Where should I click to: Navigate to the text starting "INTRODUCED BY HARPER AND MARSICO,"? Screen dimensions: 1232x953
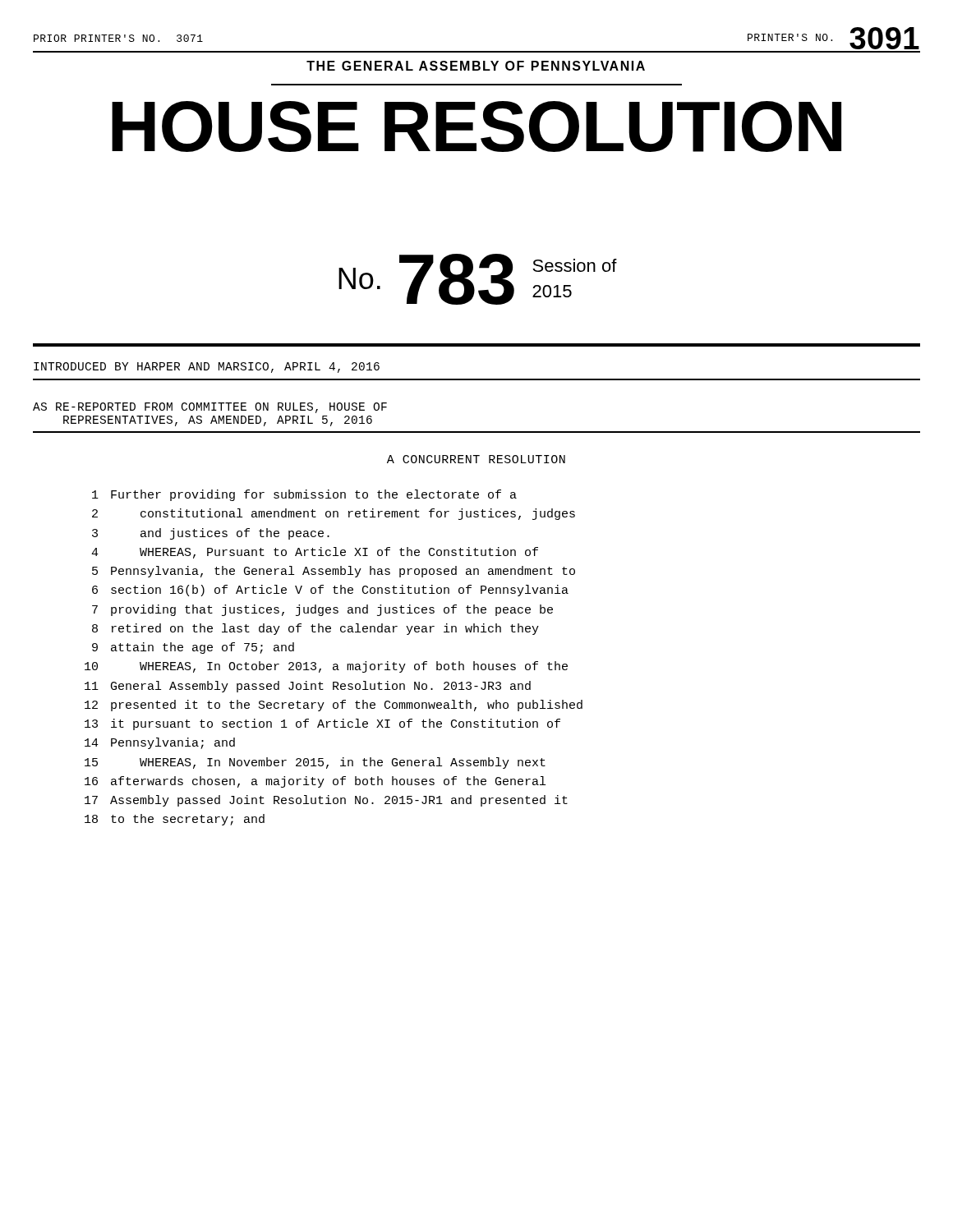tap(207, 367)
